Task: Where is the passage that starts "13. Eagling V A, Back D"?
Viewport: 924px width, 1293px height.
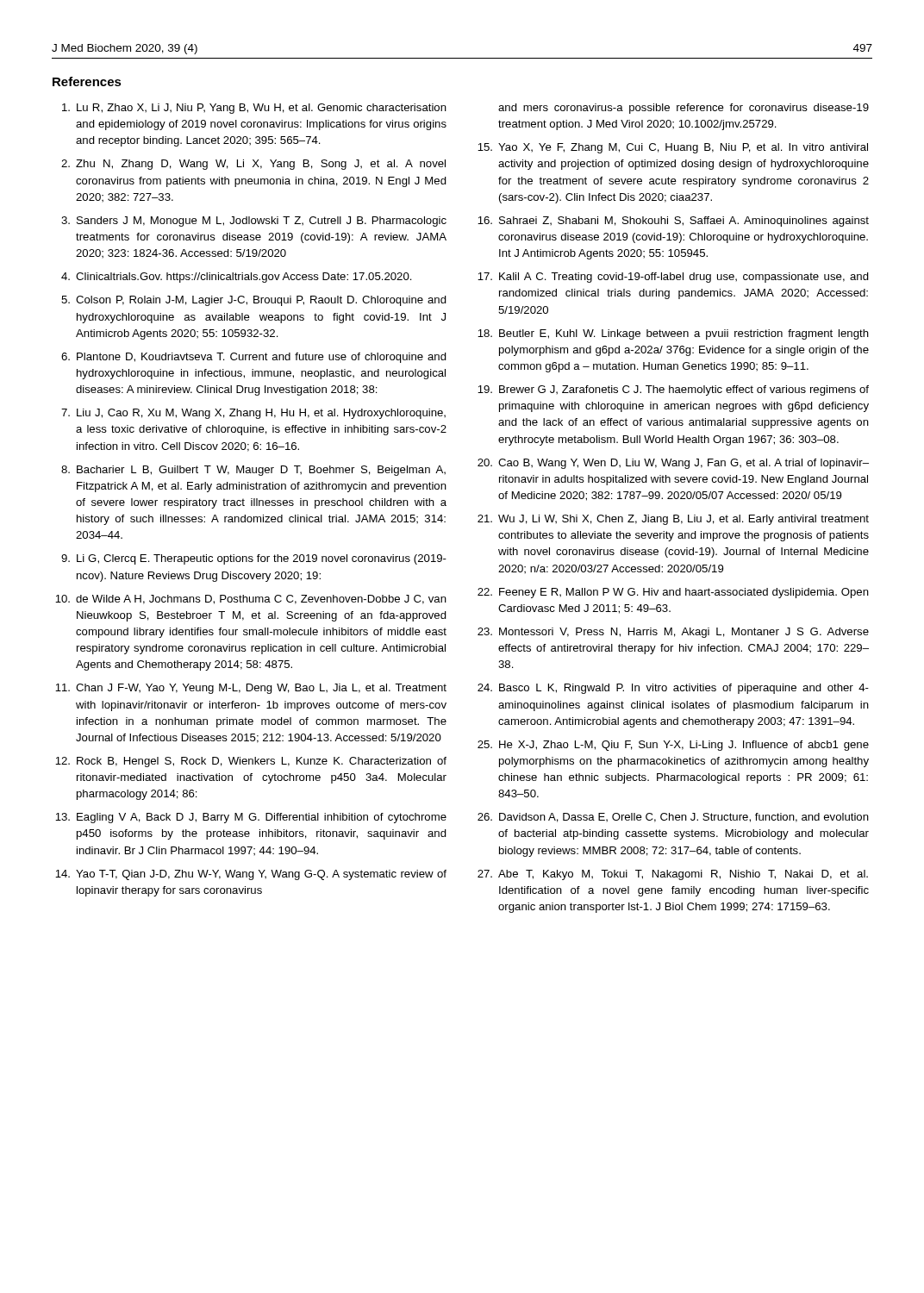Action: coord(249,834)
